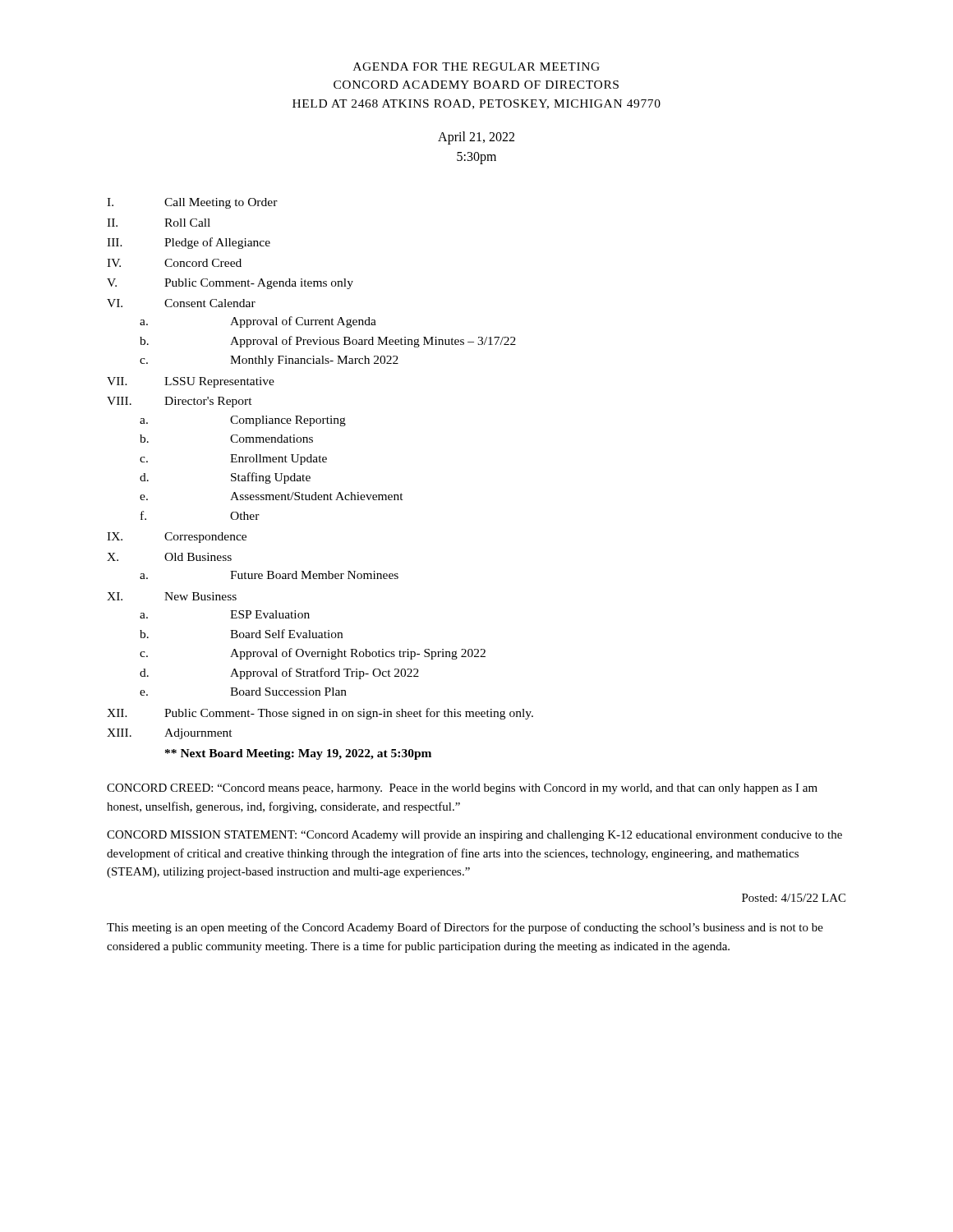
Task: Find the list item that says "XII. Public Comment- Those signed in"
Action: click(x=476, y=713)
